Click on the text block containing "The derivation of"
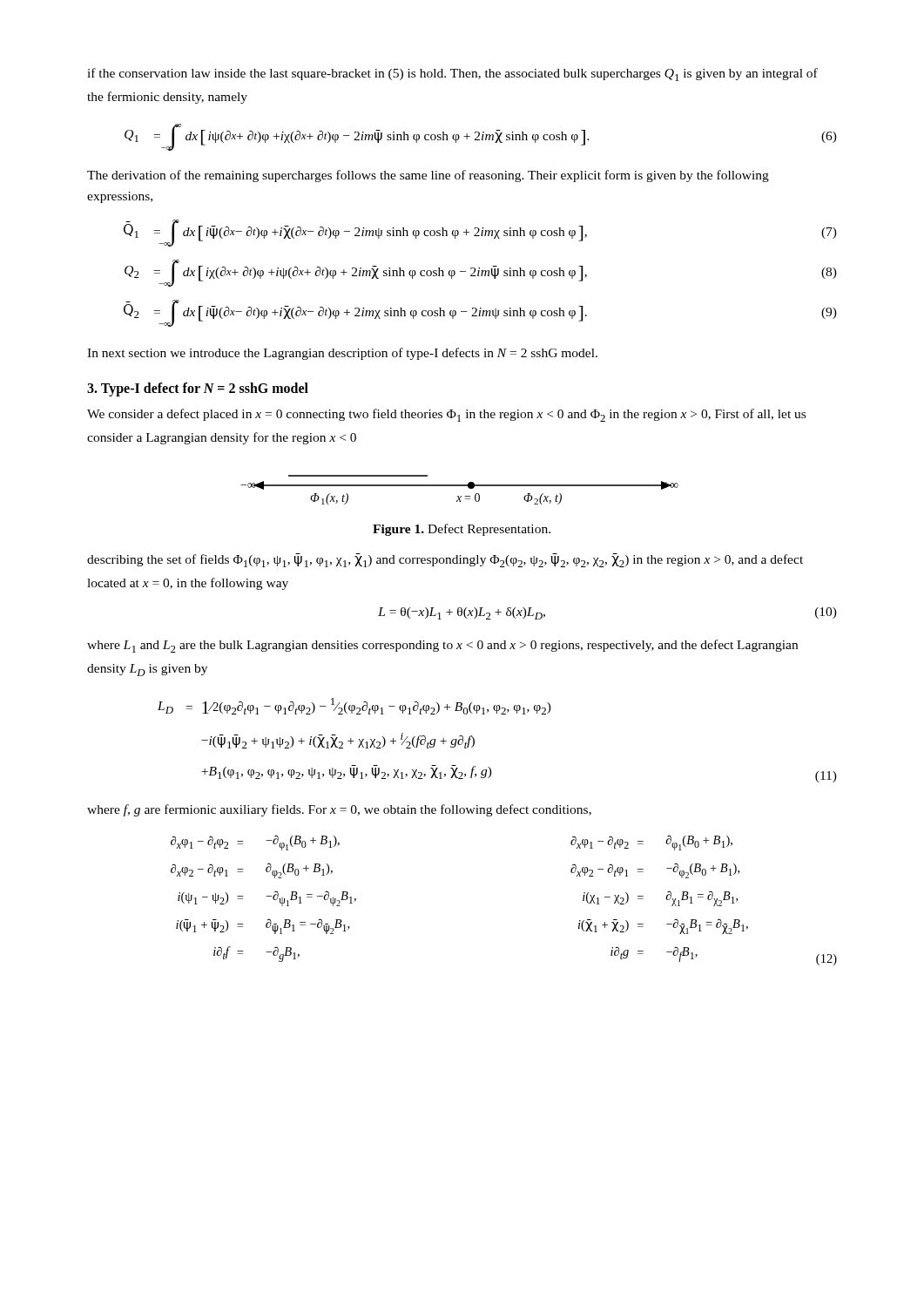 [428, 185]
